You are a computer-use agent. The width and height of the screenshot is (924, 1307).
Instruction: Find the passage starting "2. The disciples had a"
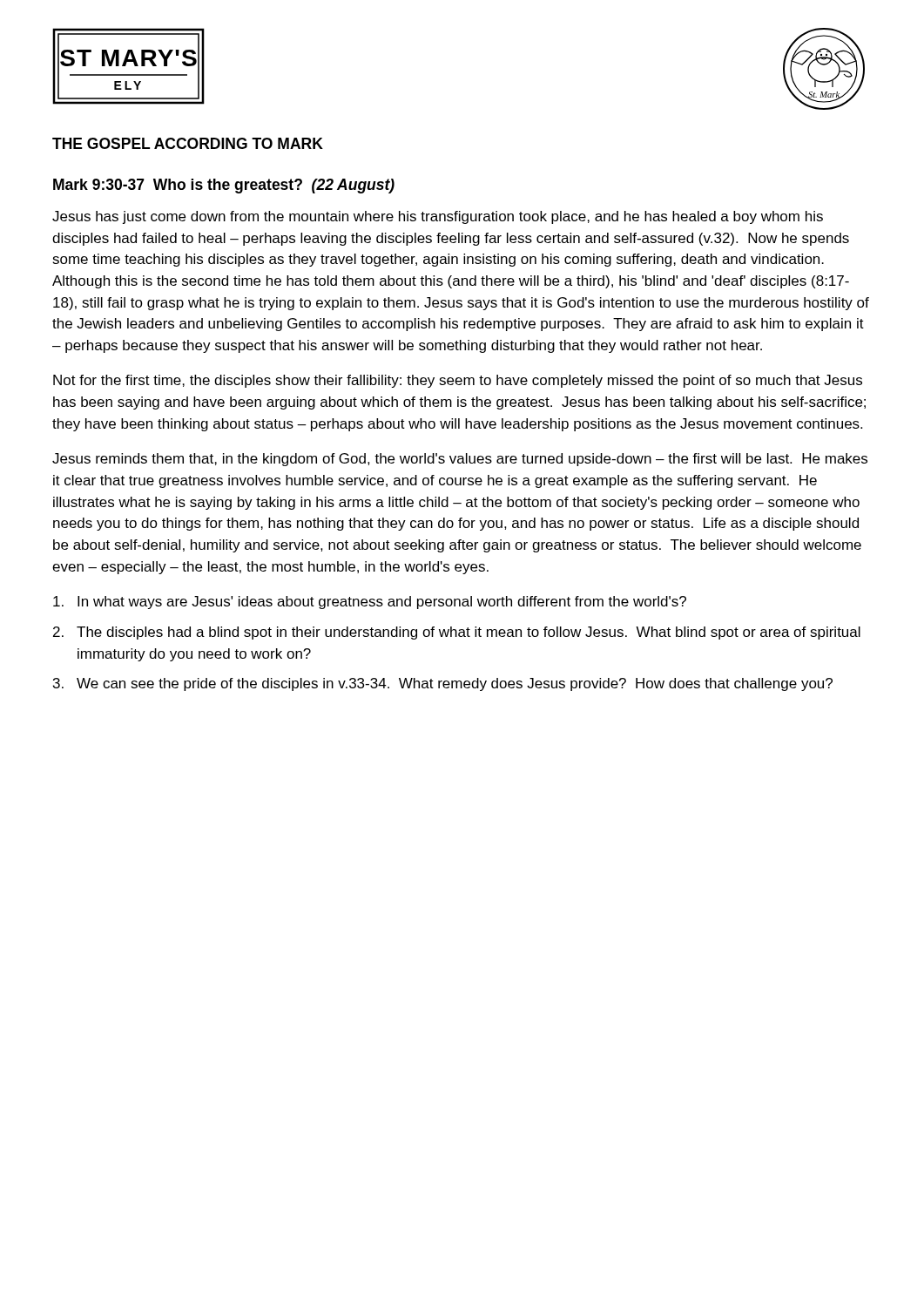(462, 644)
